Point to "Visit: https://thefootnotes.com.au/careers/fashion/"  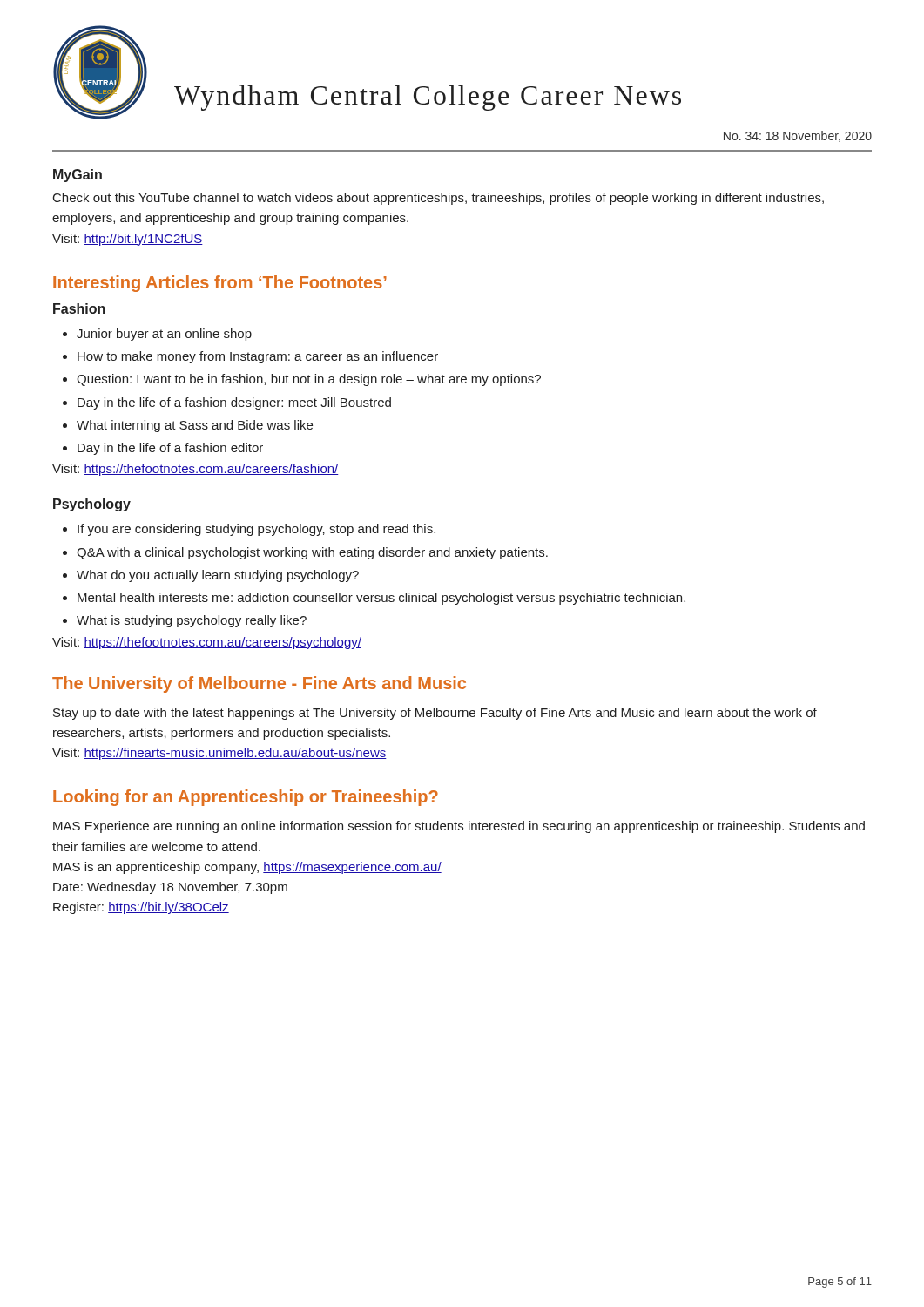pos(195,469)
